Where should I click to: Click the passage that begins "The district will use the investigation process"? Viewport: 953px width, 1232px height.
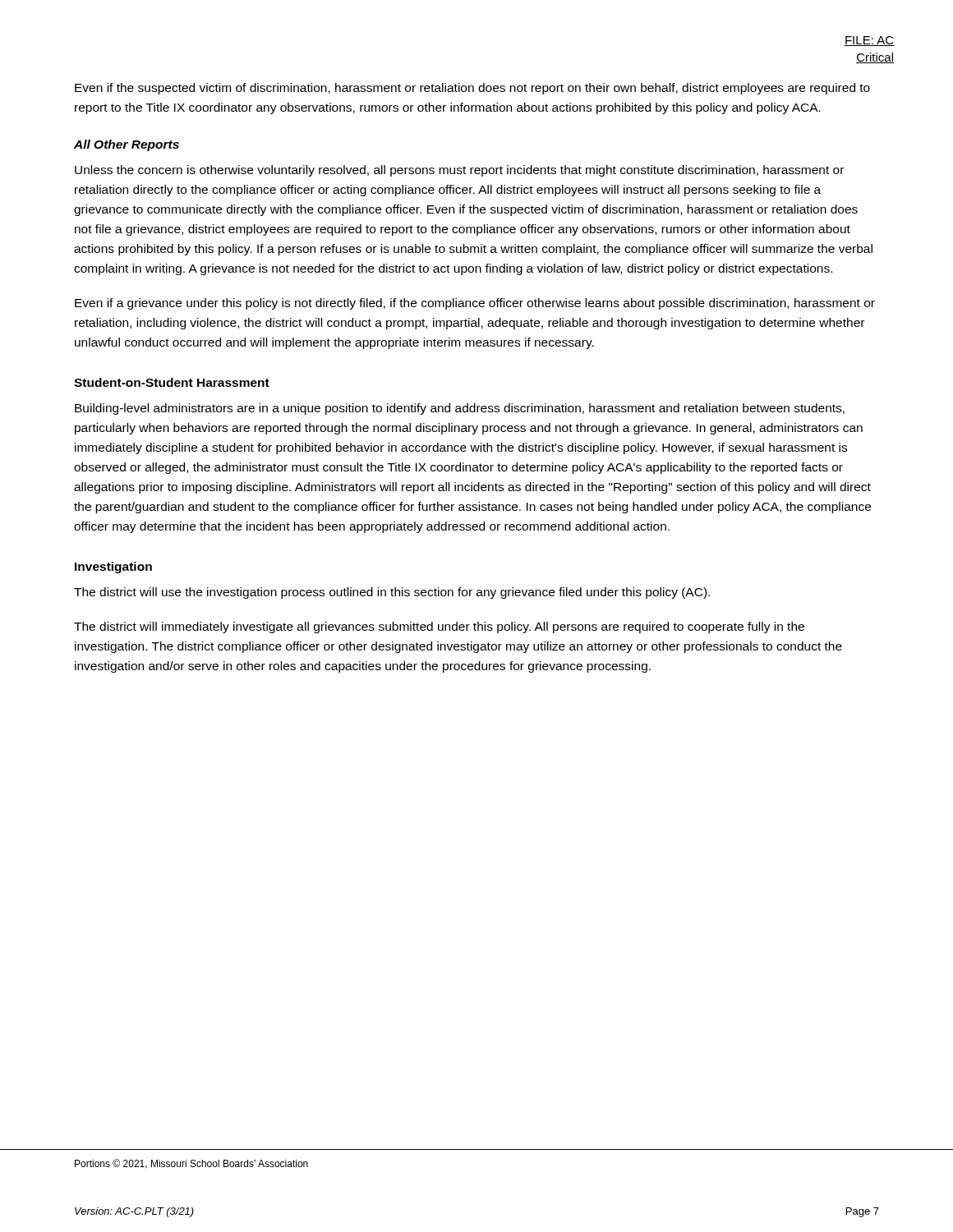(x=392, y=592)
